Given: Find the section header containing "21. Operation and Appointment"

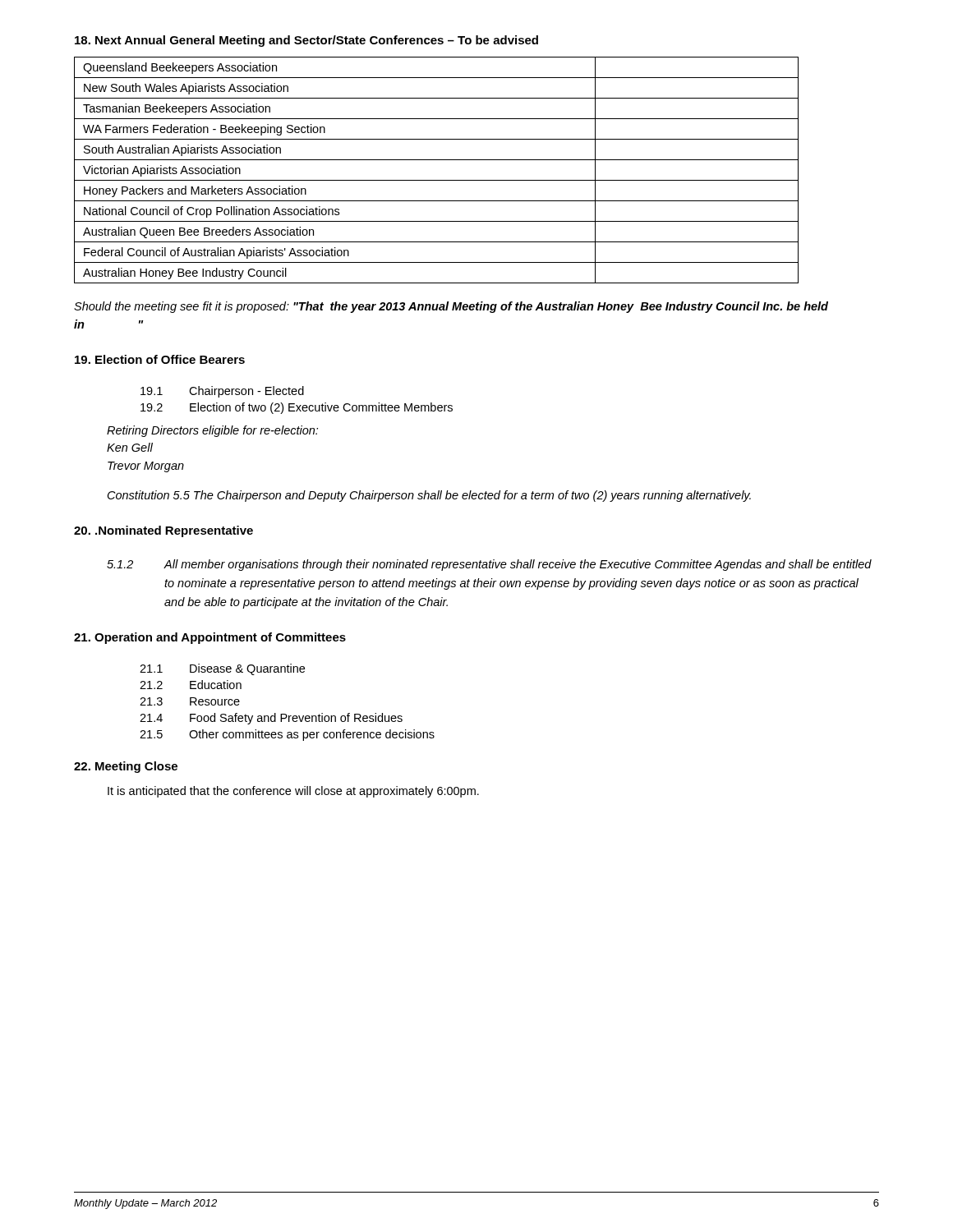Looking at the screenshot, I should coord(210,637).
